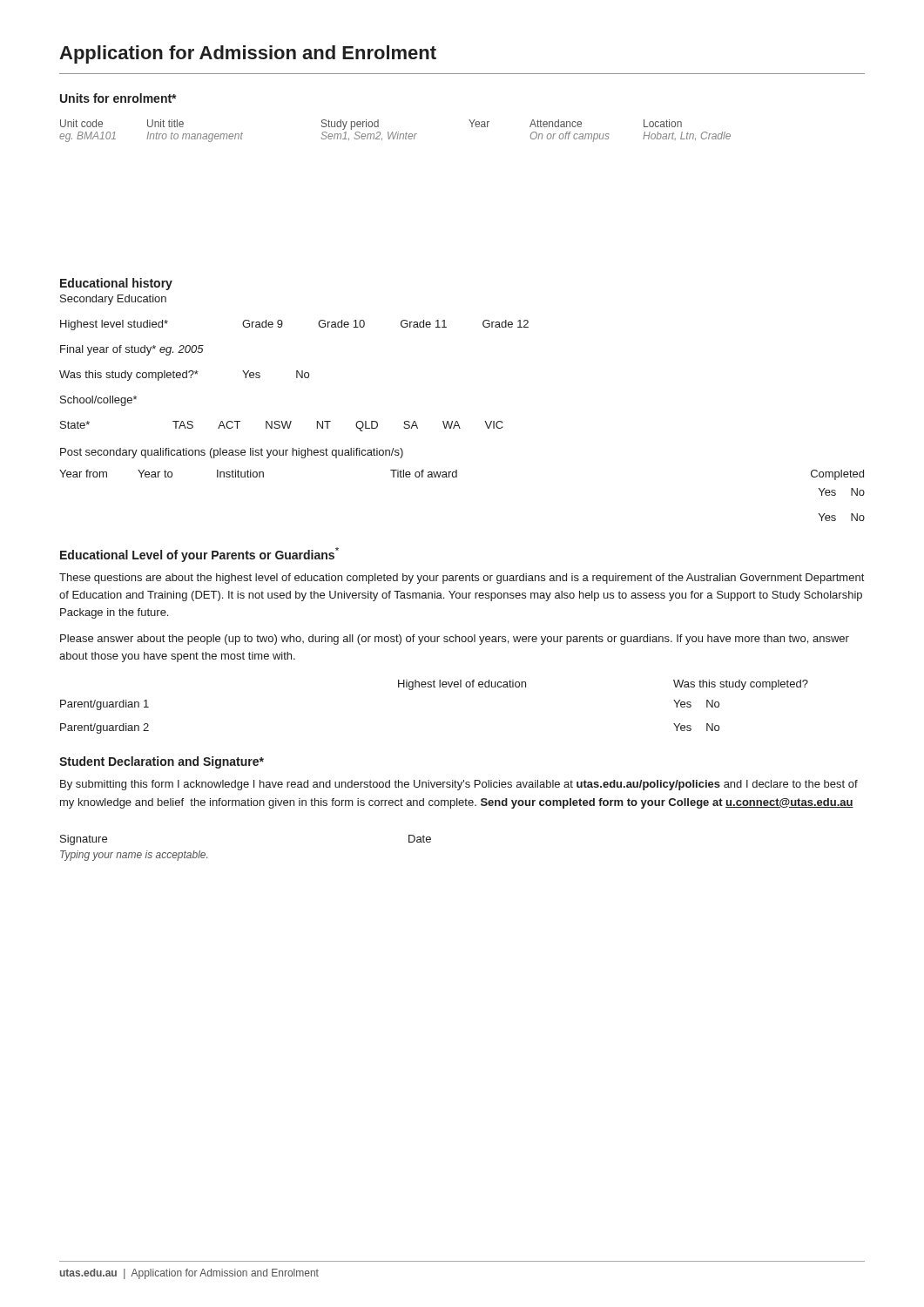Image resolution: width=924 pixels, height=1307 pixels.
Task: Point to the element starting "Was this study completed?* Yes No"
Action: pos(185,374)
